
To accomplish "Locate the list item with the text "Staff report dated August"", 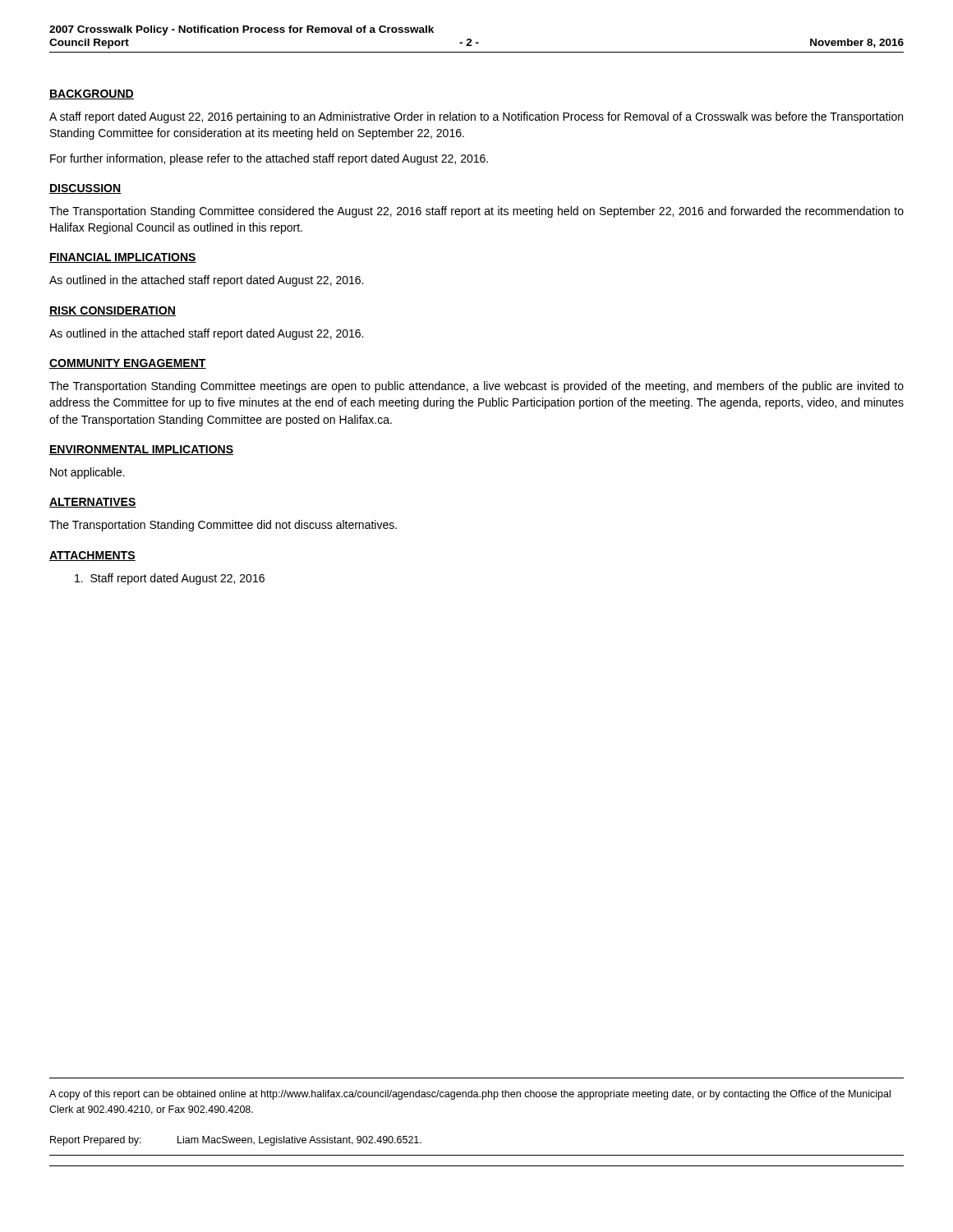I will [x=169, y=578].
